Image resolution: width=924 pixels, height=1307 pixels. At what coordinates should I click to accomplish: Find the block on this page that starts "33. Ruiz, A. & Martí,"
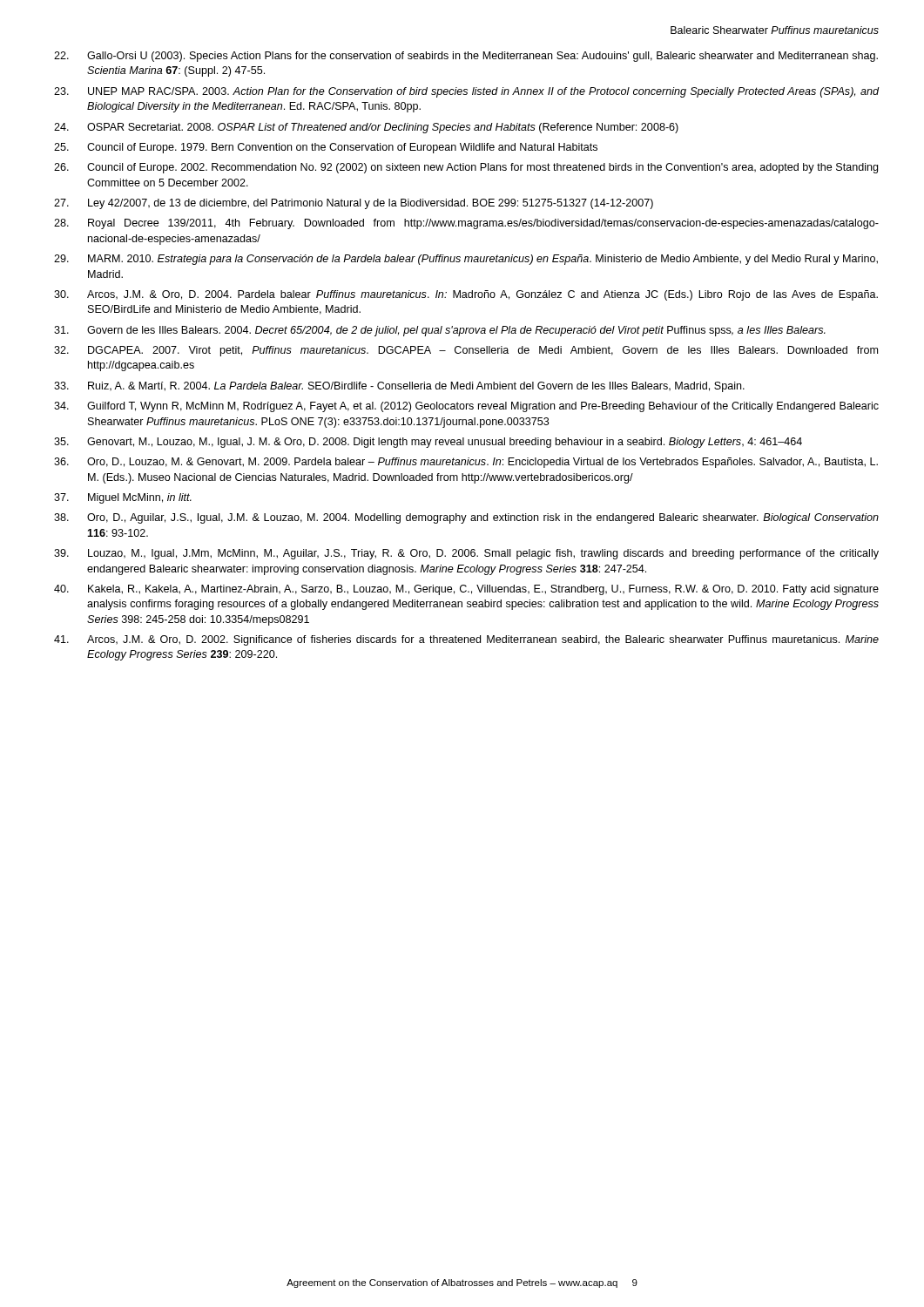(x=466, y=386)
